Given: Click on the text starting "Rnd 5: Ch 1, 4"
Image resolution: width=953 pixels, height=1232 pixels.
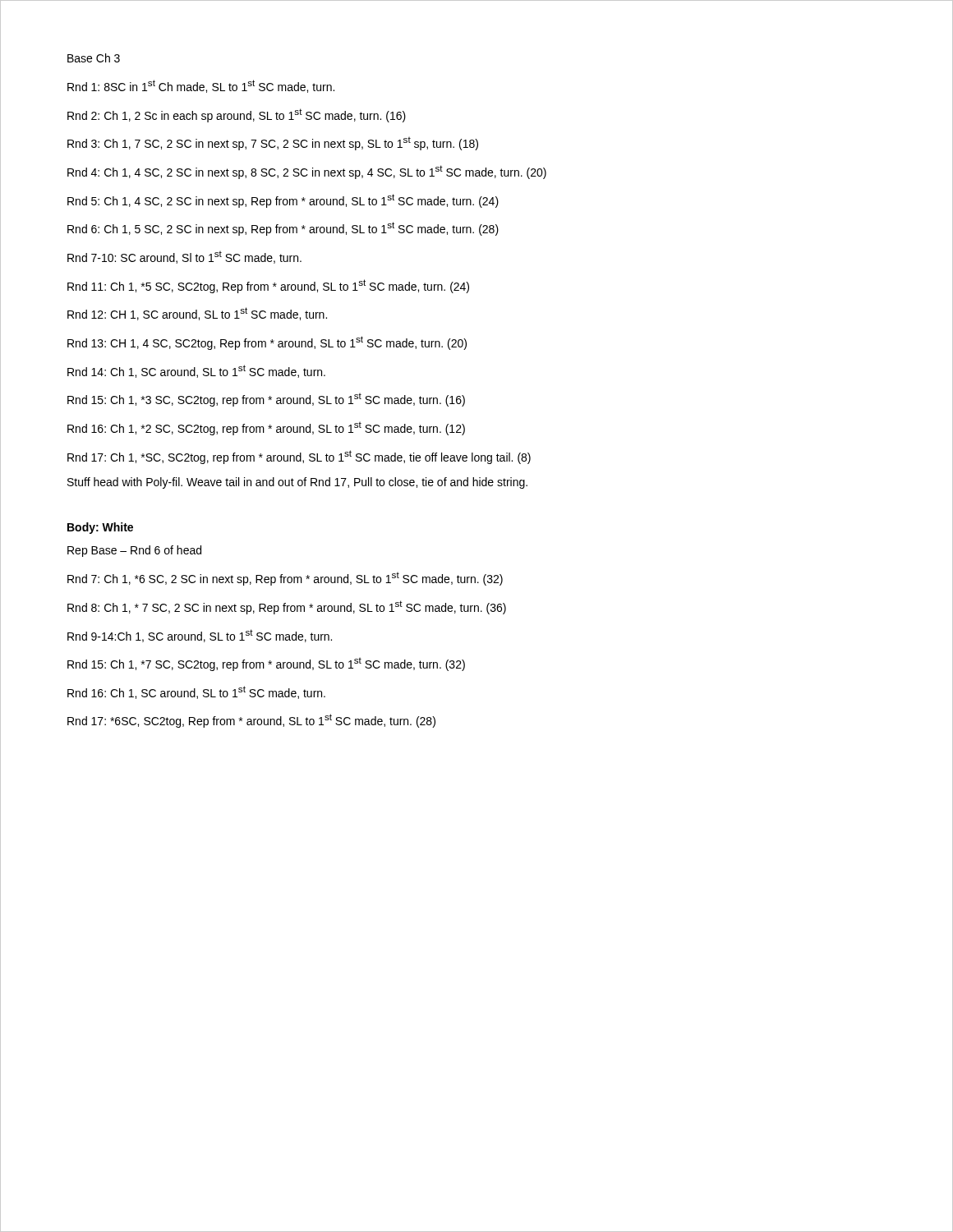Looking at the screenshot, I should point(283,199).
